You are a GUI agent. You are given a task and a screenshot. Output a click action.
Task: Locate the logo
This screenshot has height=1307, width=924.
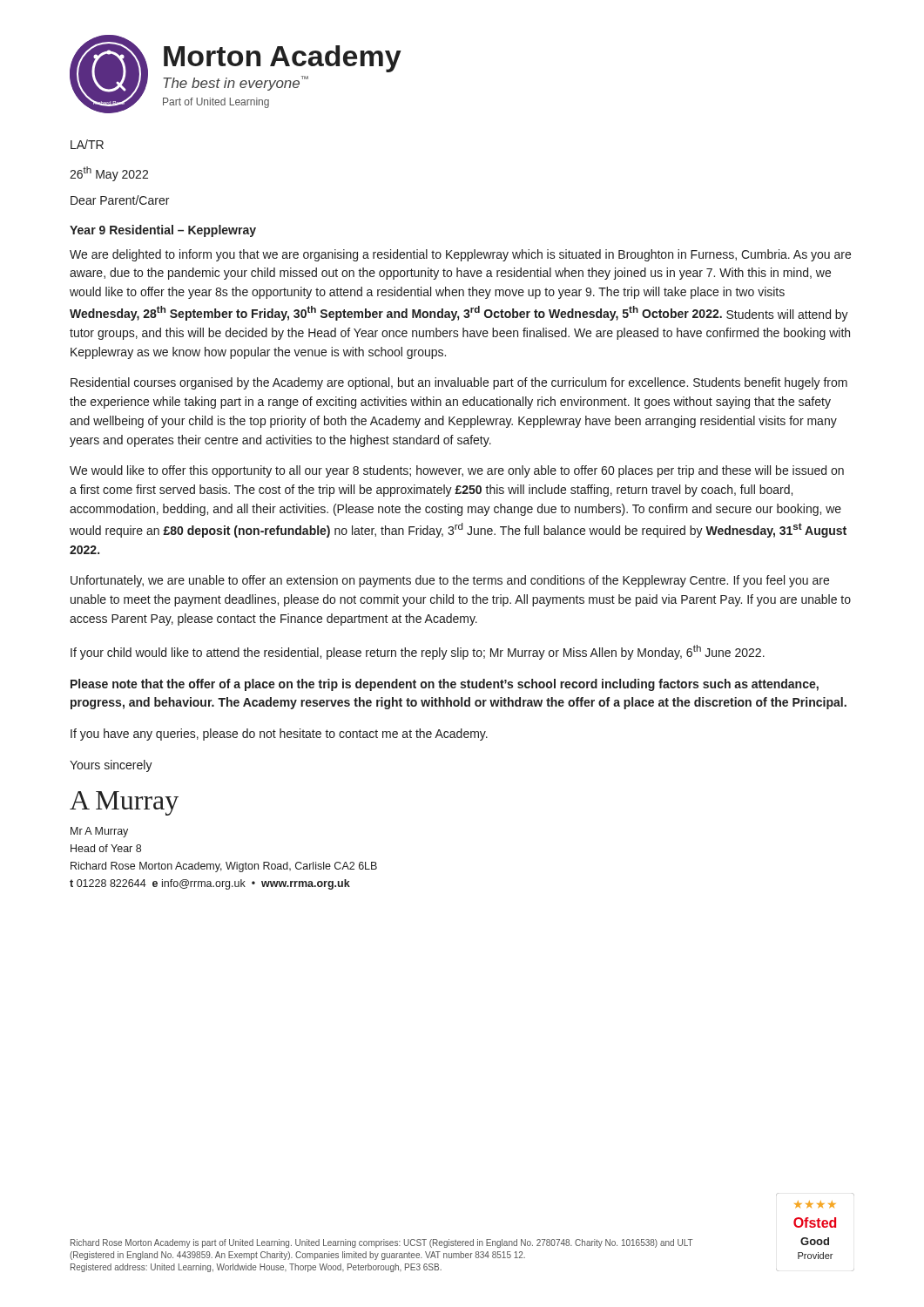[815, 1233]
